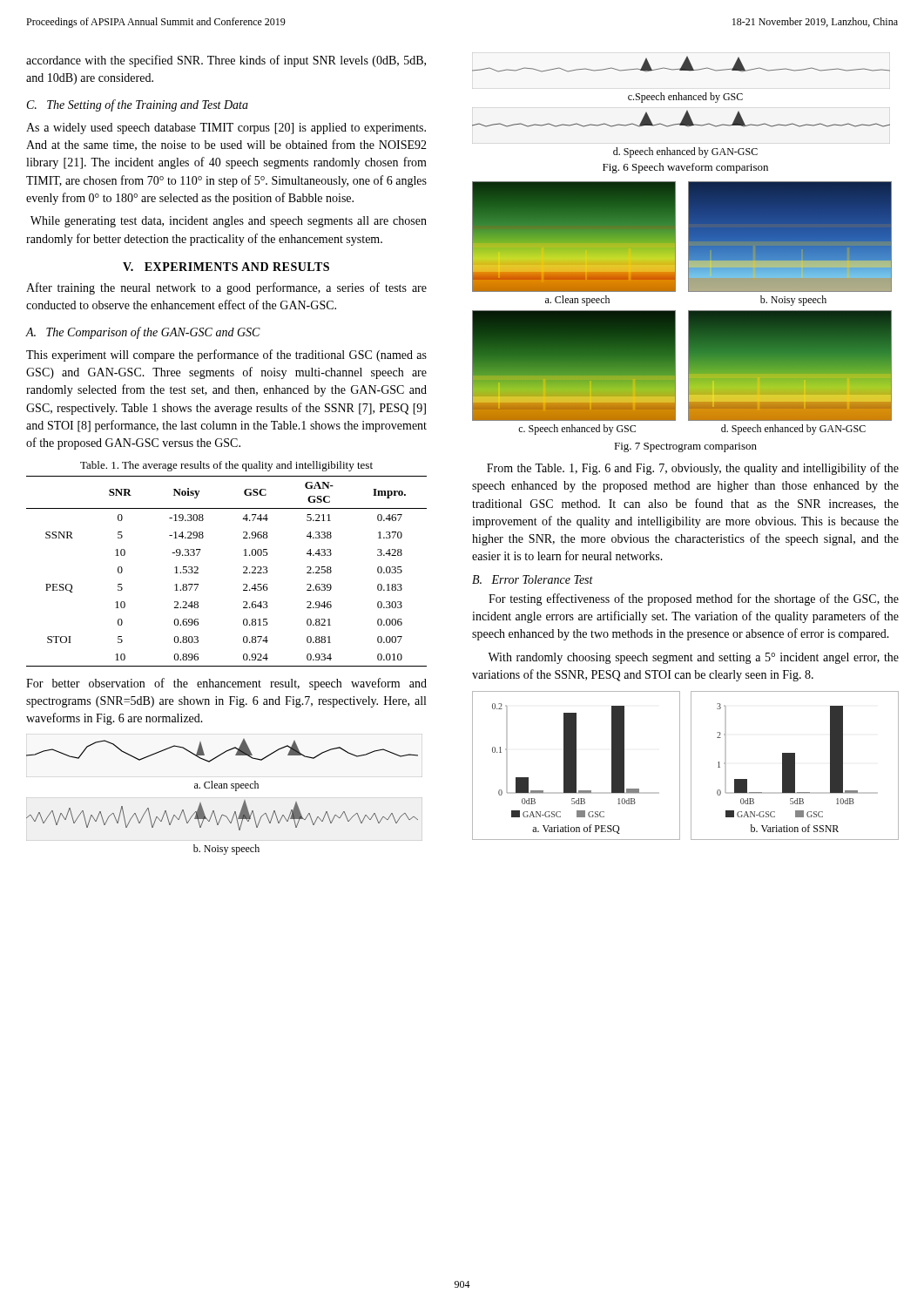Navigate to the text starting "Table. 1. The average"
Viewport: 924px width, 1307px height.
coord(226,465)
